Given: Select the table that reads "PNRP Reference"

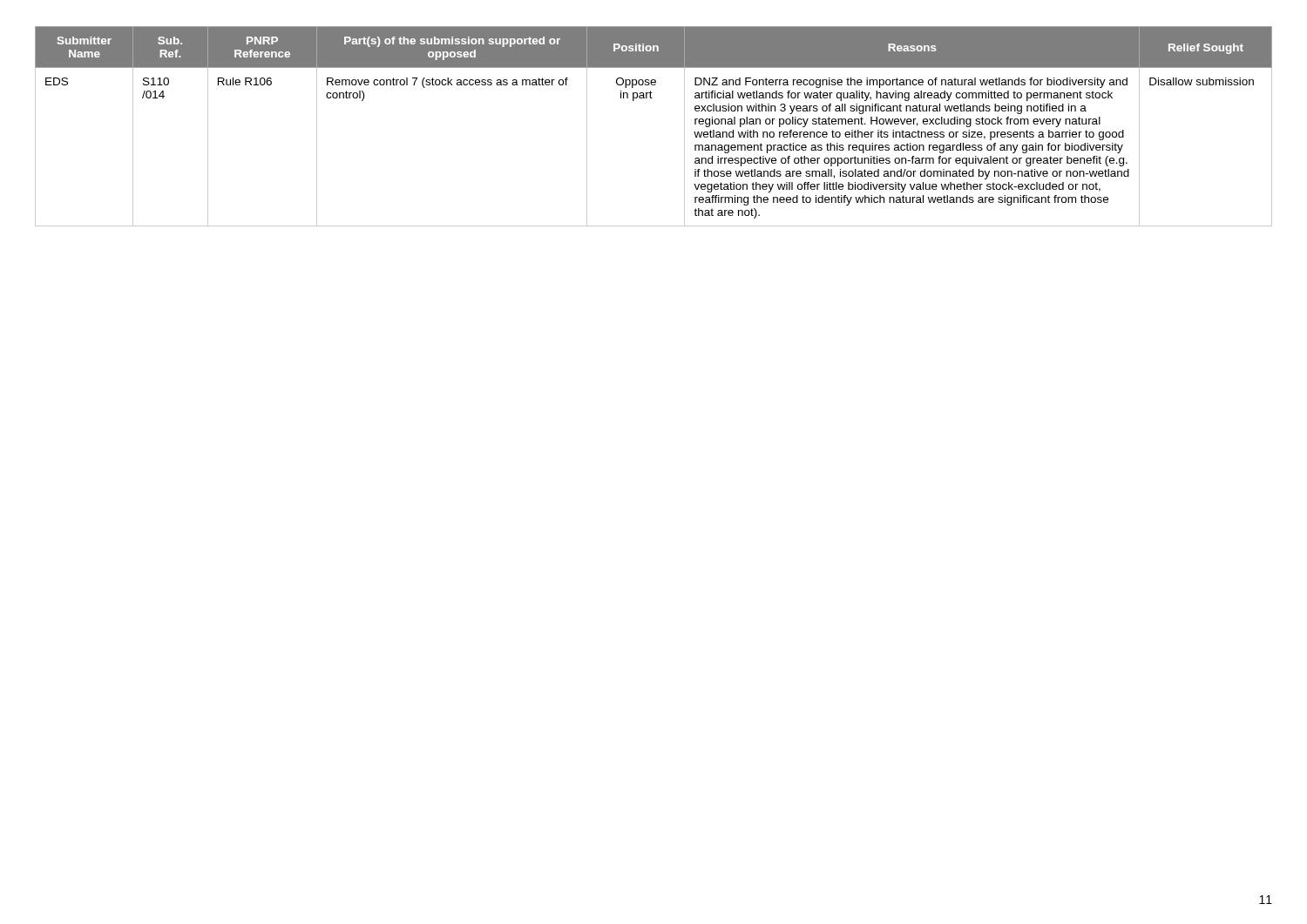Looking at the screenshot, I should point(654,126).
